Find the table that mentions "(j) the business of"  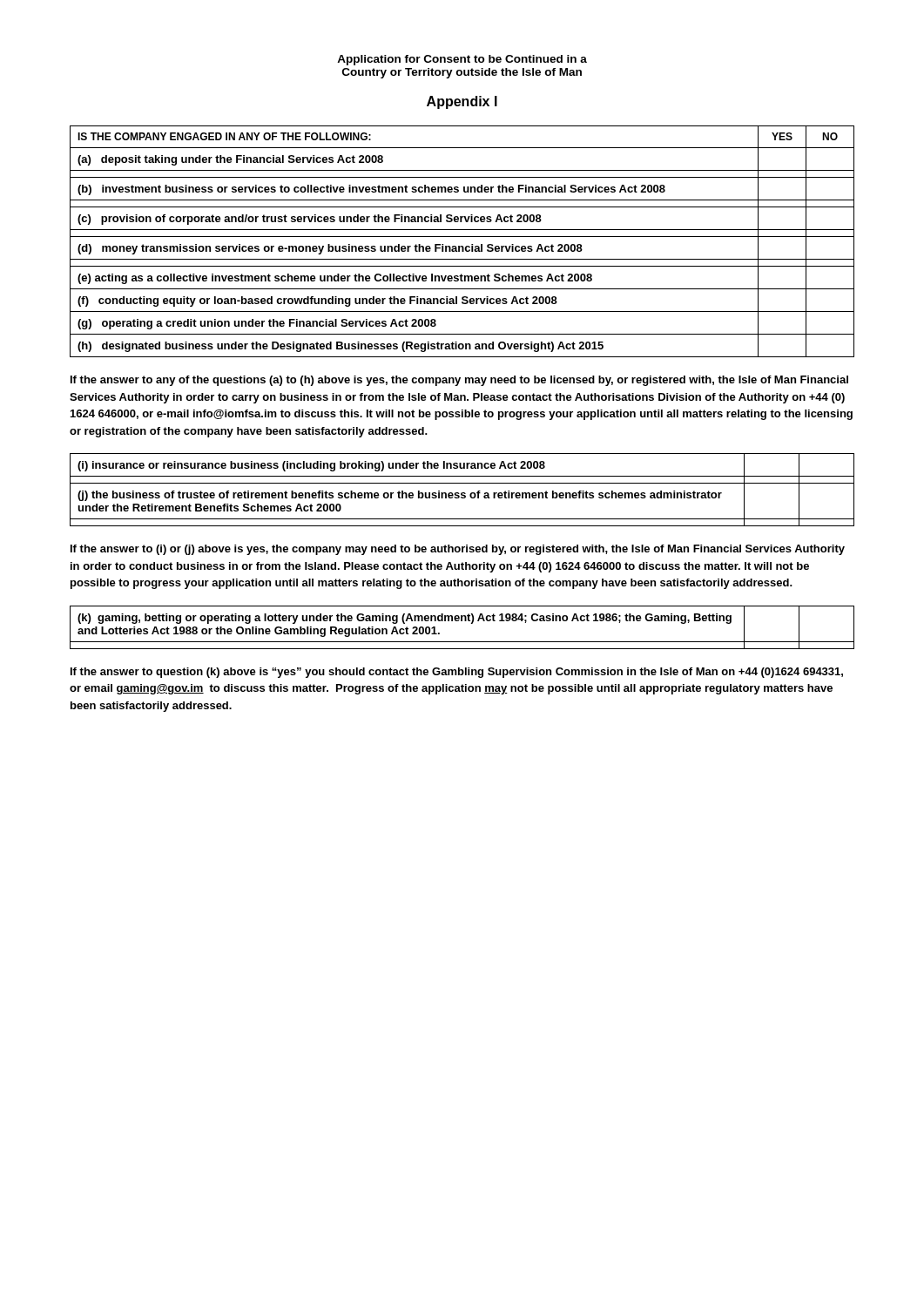[x=462, y=490]
